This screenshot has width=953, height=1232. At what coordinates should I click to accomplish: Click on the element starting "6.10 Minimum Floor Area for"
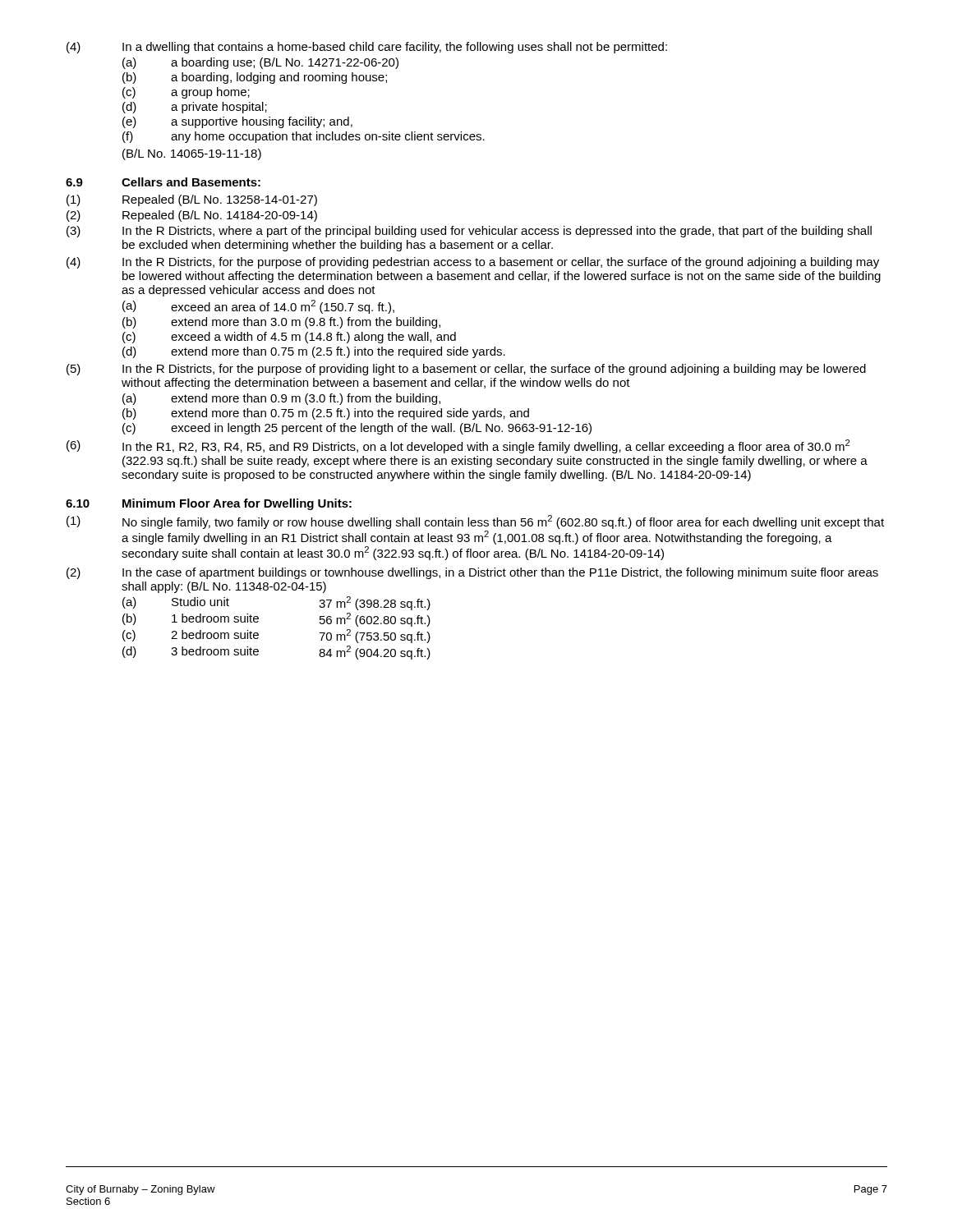(x=209, y=503)
